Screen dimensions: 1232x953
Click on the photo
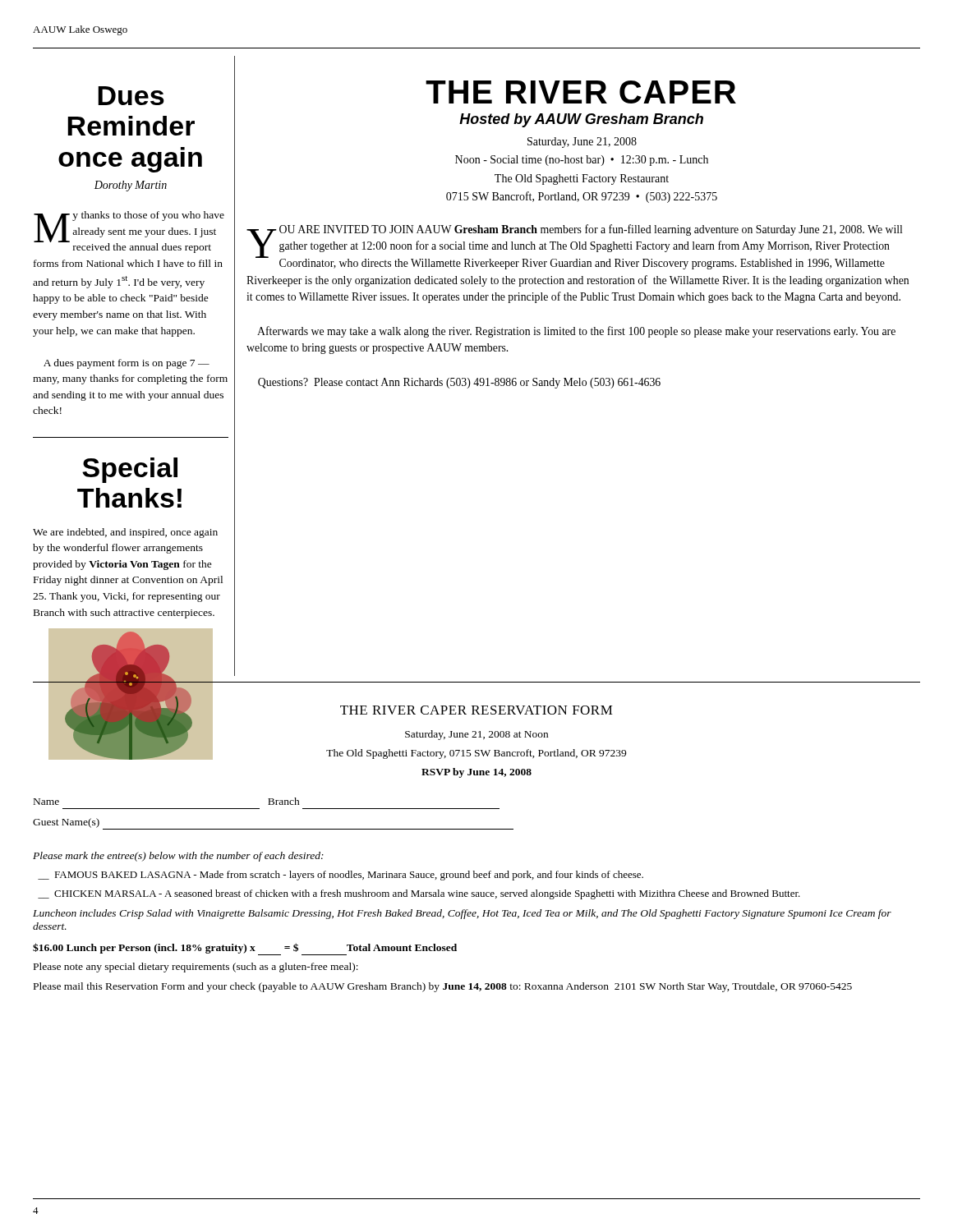131,694
